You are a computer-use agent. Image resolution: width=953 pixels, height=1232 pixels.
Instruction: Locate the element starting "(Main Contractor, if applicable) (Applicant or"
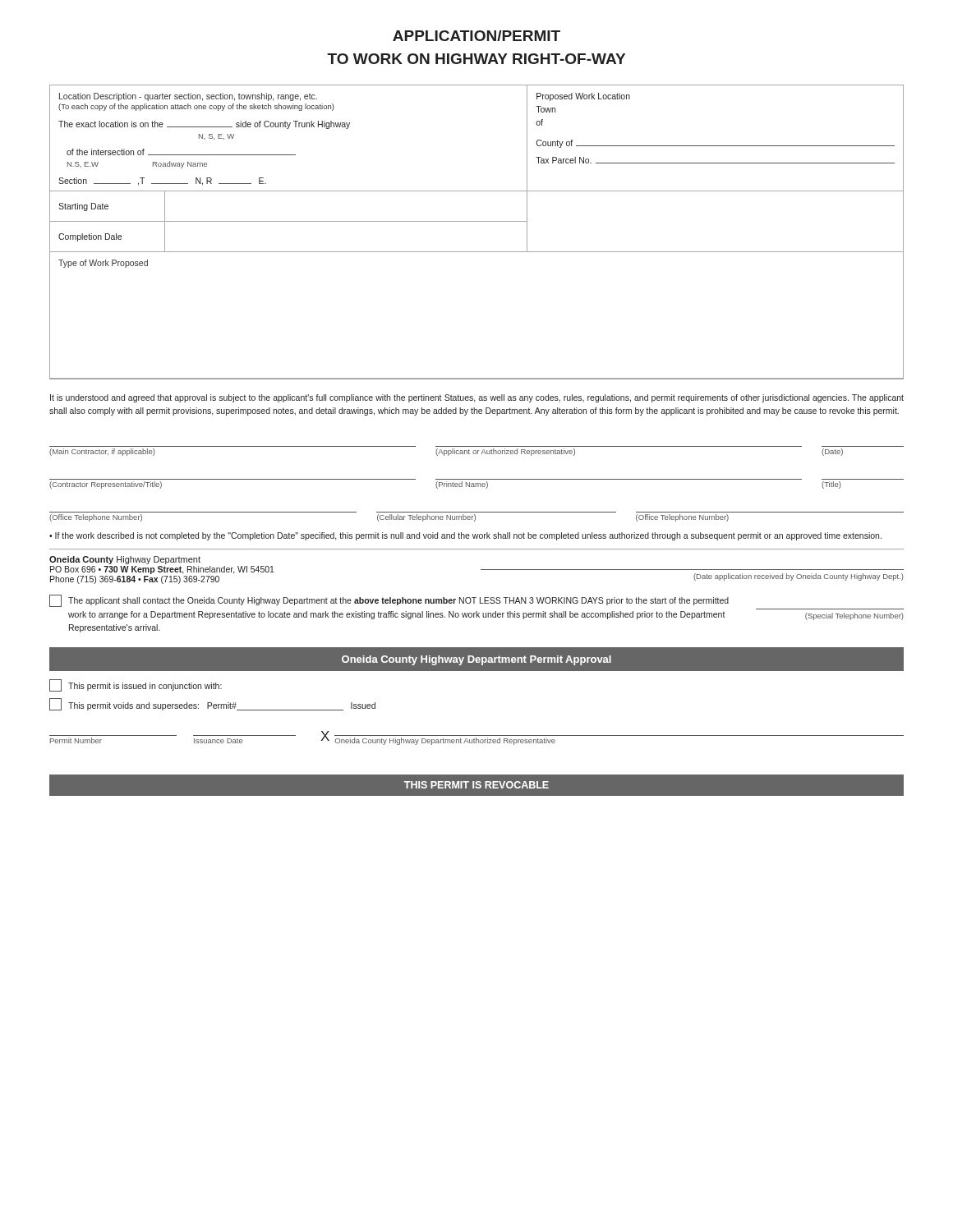(476, 443)
